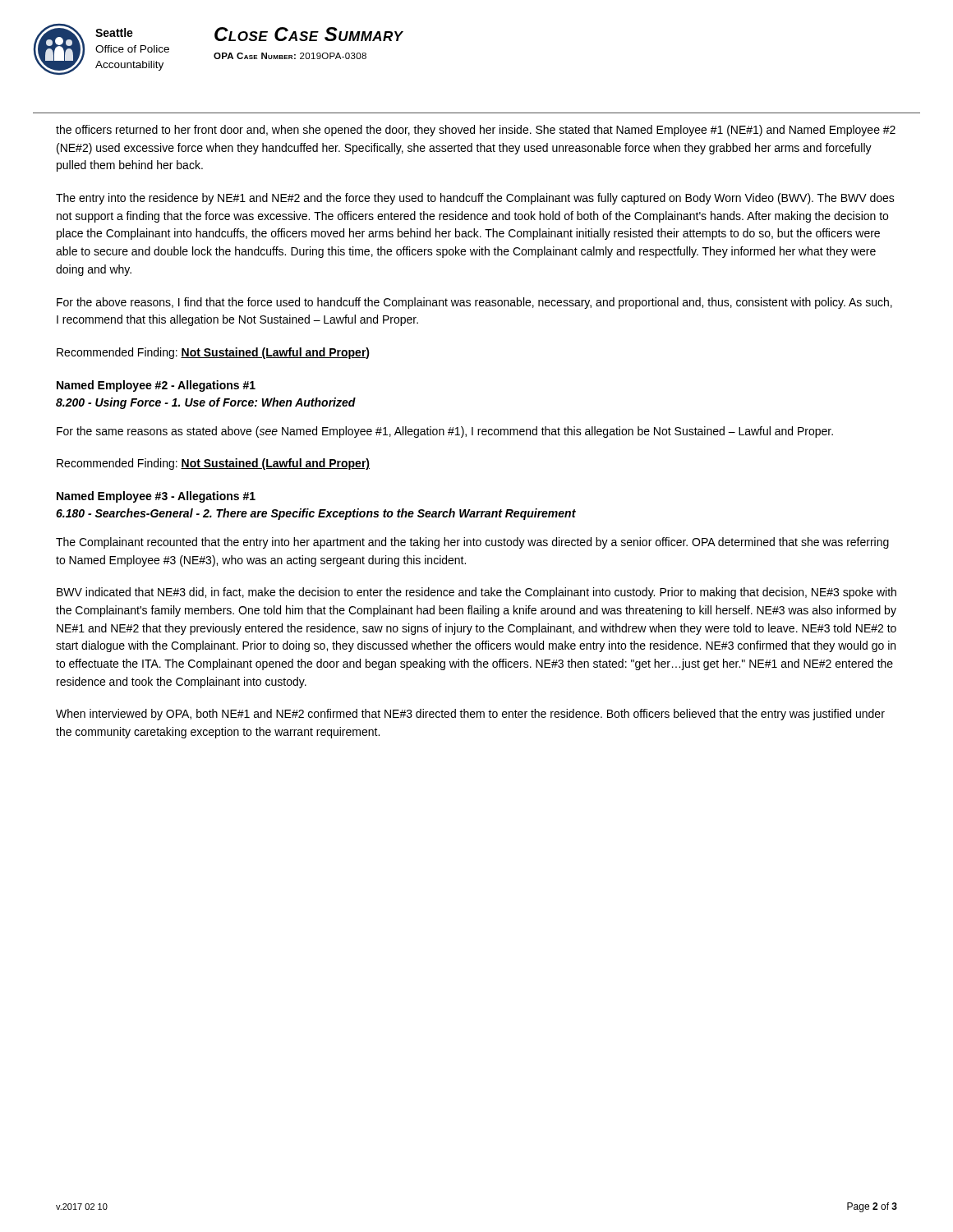
Task: Select the element starting "For the above reasons, I find"
Action: tap(476, 311)
